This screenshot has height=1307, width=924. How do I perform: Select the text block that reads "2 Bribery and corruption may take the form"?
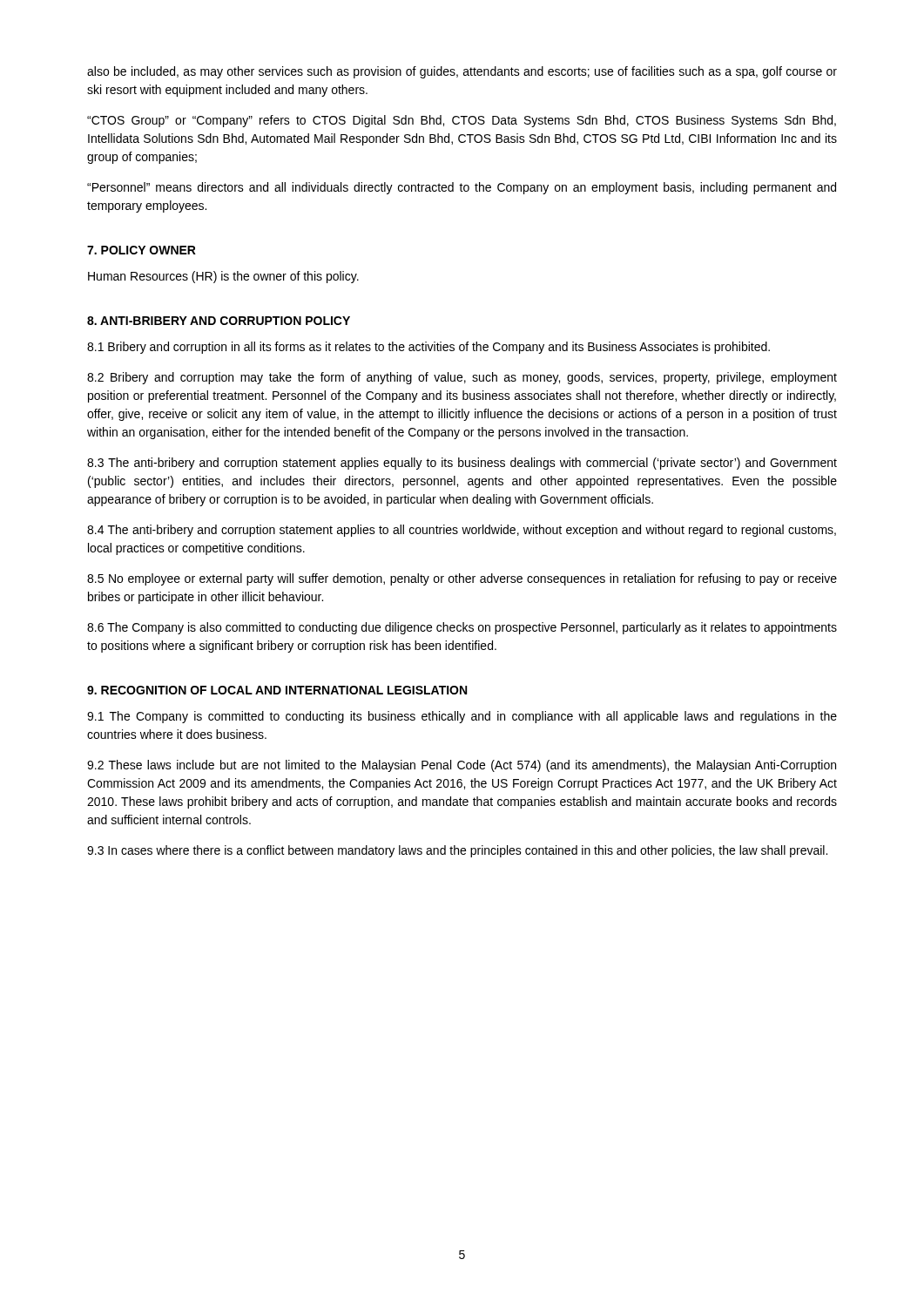(462, 405)
